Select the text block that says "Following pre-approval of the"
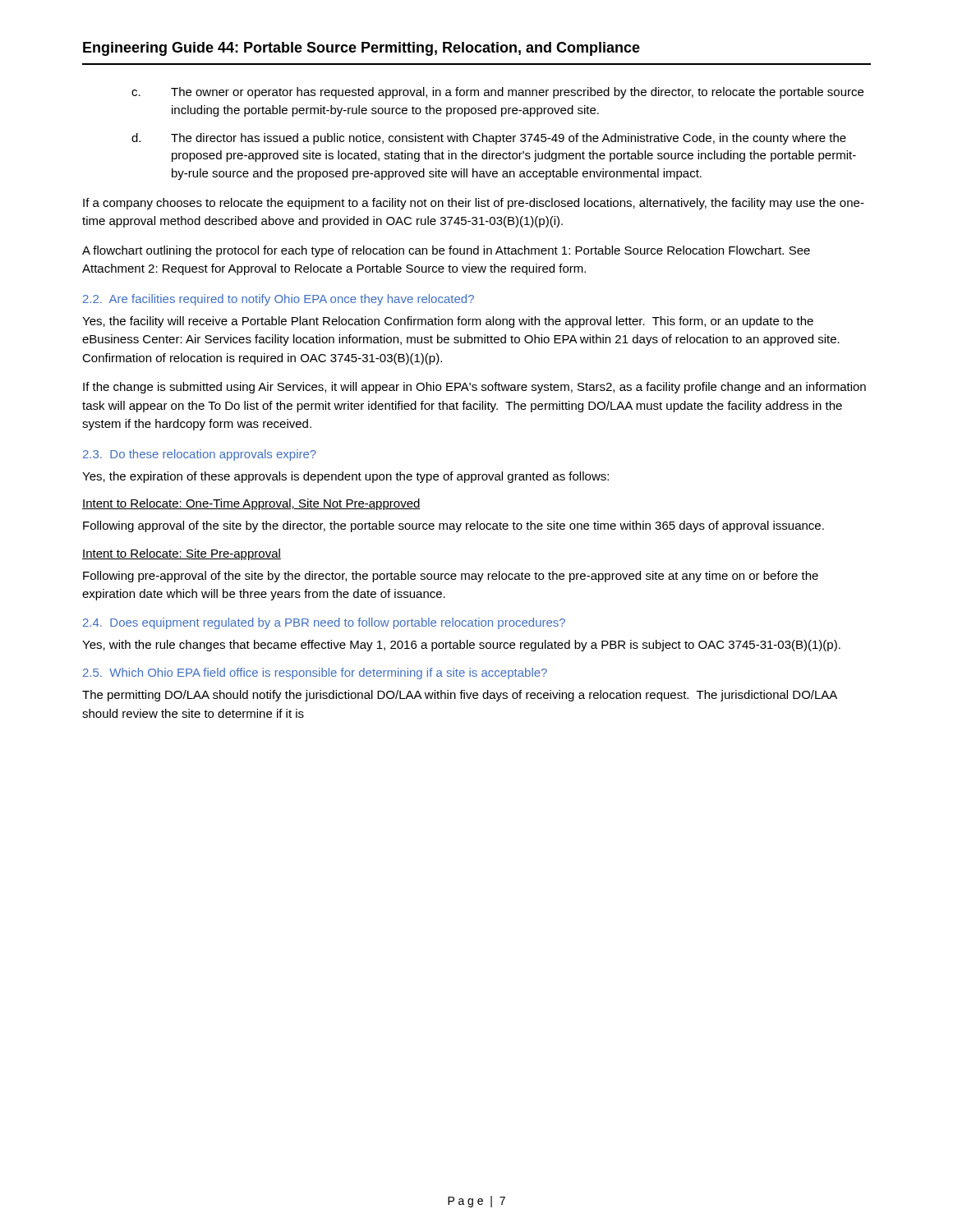This screenshot has height=1232, width=953. [x=450, y=584]
